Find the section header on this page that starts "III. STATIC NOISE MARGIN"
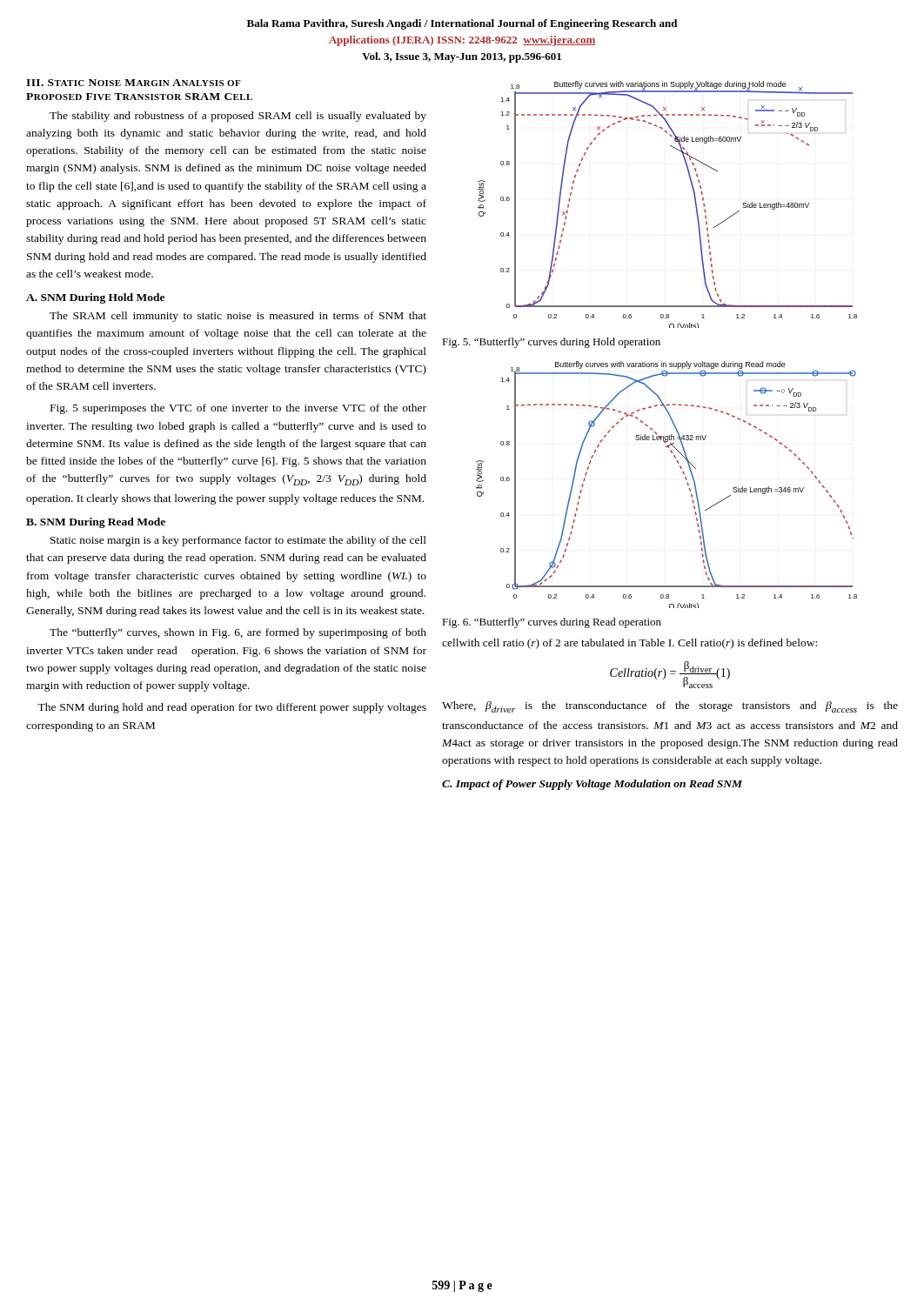Image resolution: width=924 pixels, height=1305 pixels. (140, 89)
